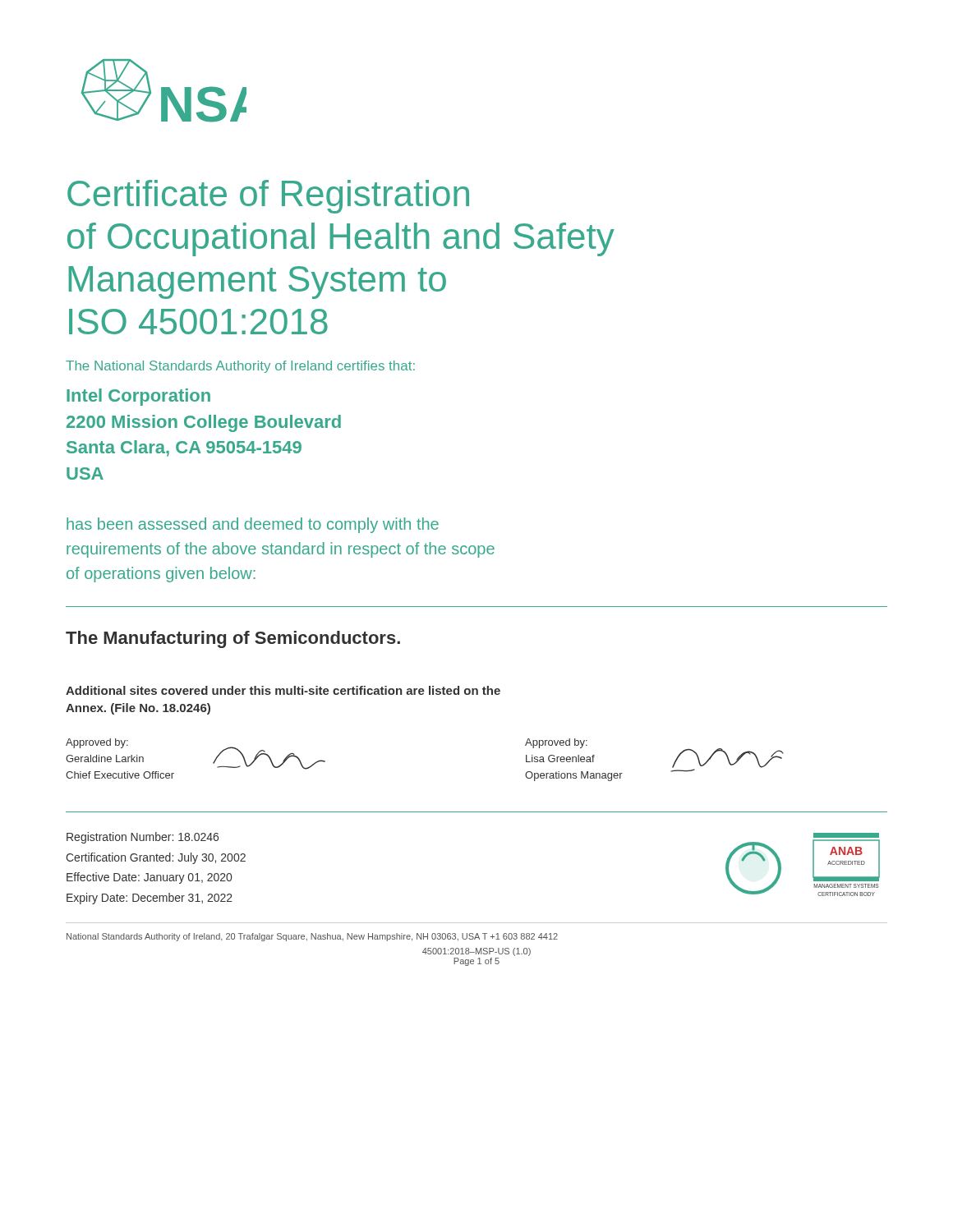Select a section header

pos(233,638)
